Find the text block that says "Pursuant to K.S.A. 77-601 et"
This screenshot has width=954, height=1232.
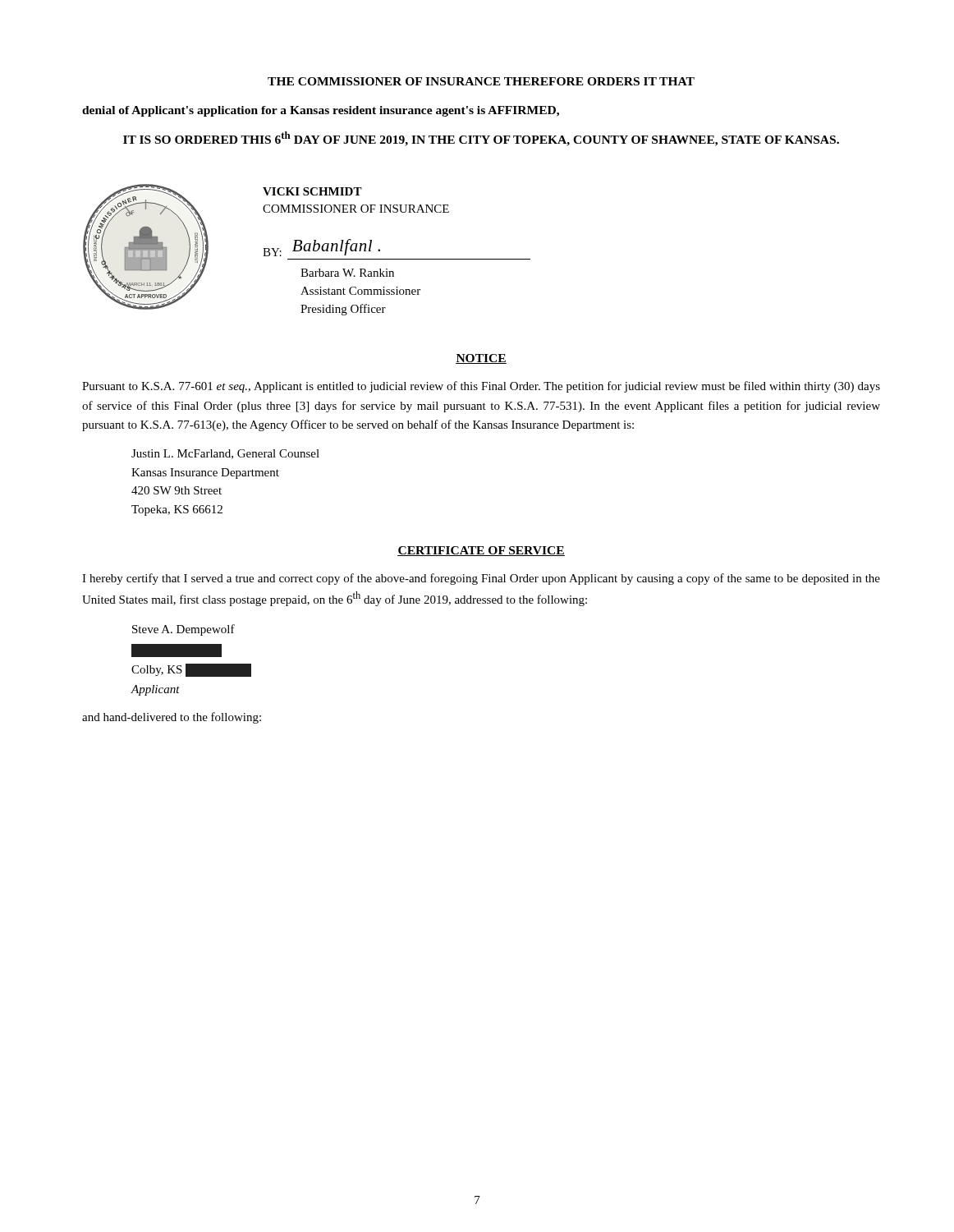(x=481, y=406)
